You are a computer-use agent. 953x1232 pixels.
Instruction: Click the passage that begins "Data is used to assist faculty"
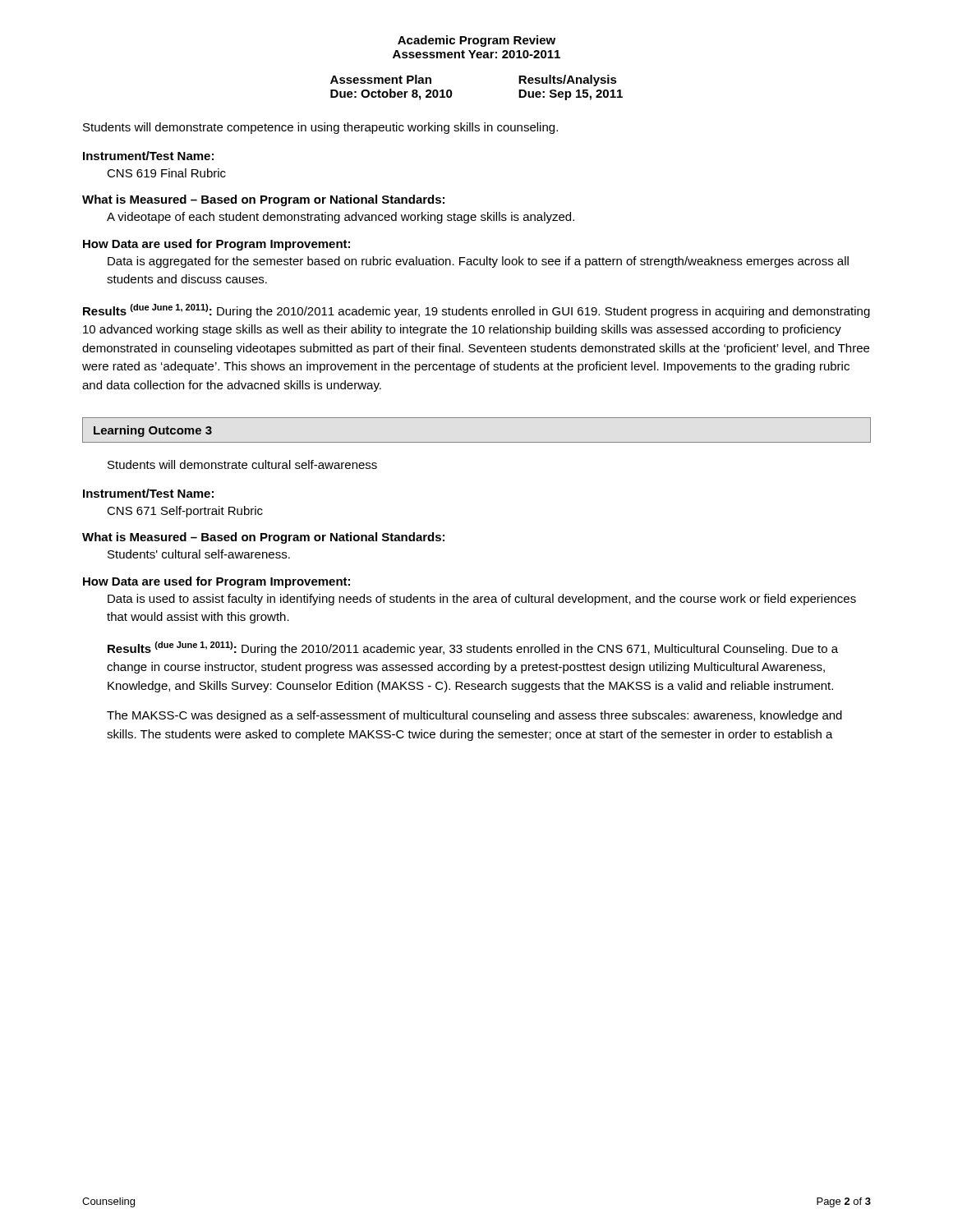(x=482, y=607)
